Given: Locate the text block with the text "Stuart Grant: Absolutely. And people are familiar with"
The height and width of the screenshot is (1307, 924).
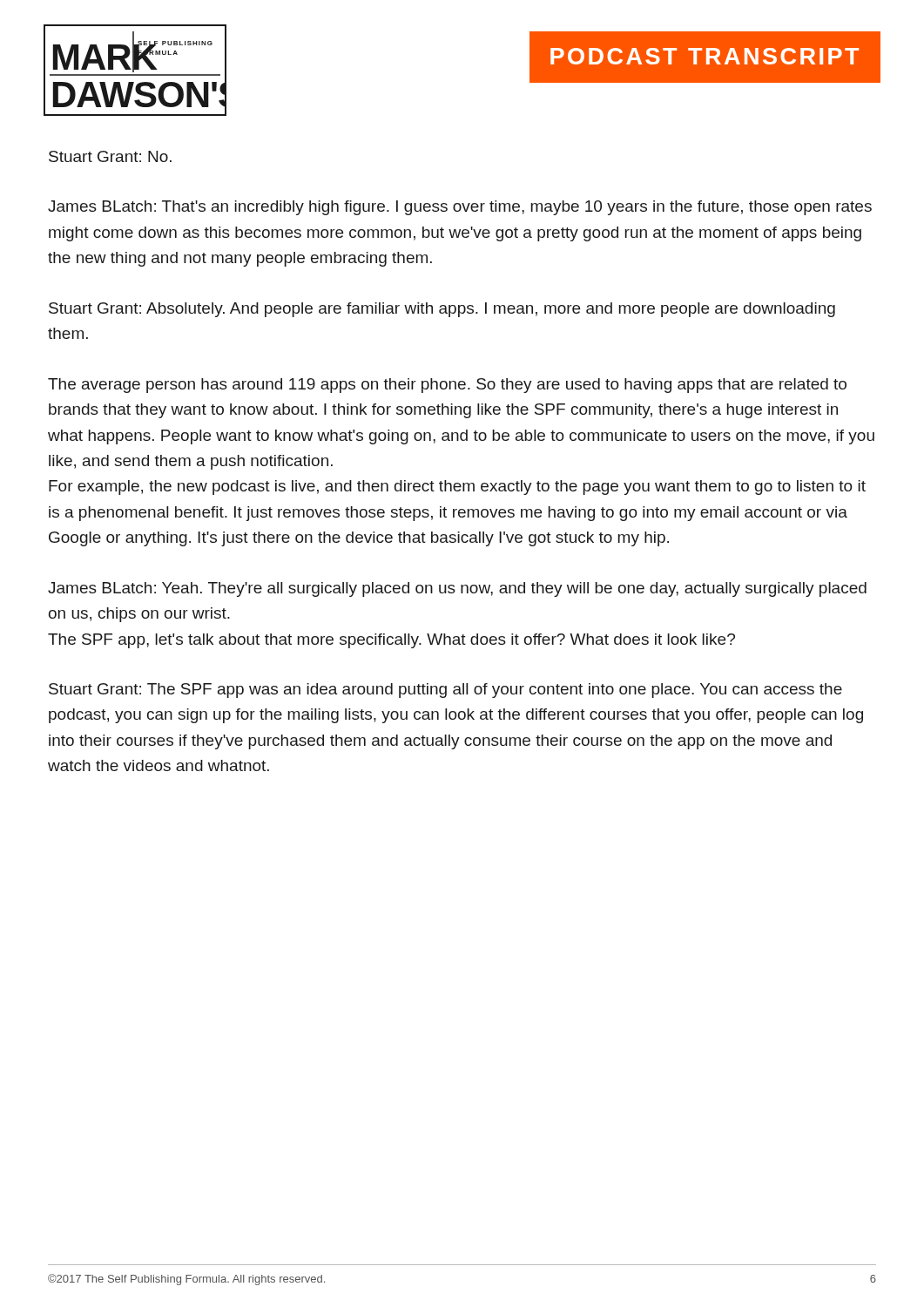Looking at the screenshot, I should pyautogui.click(x=442, y=321).
